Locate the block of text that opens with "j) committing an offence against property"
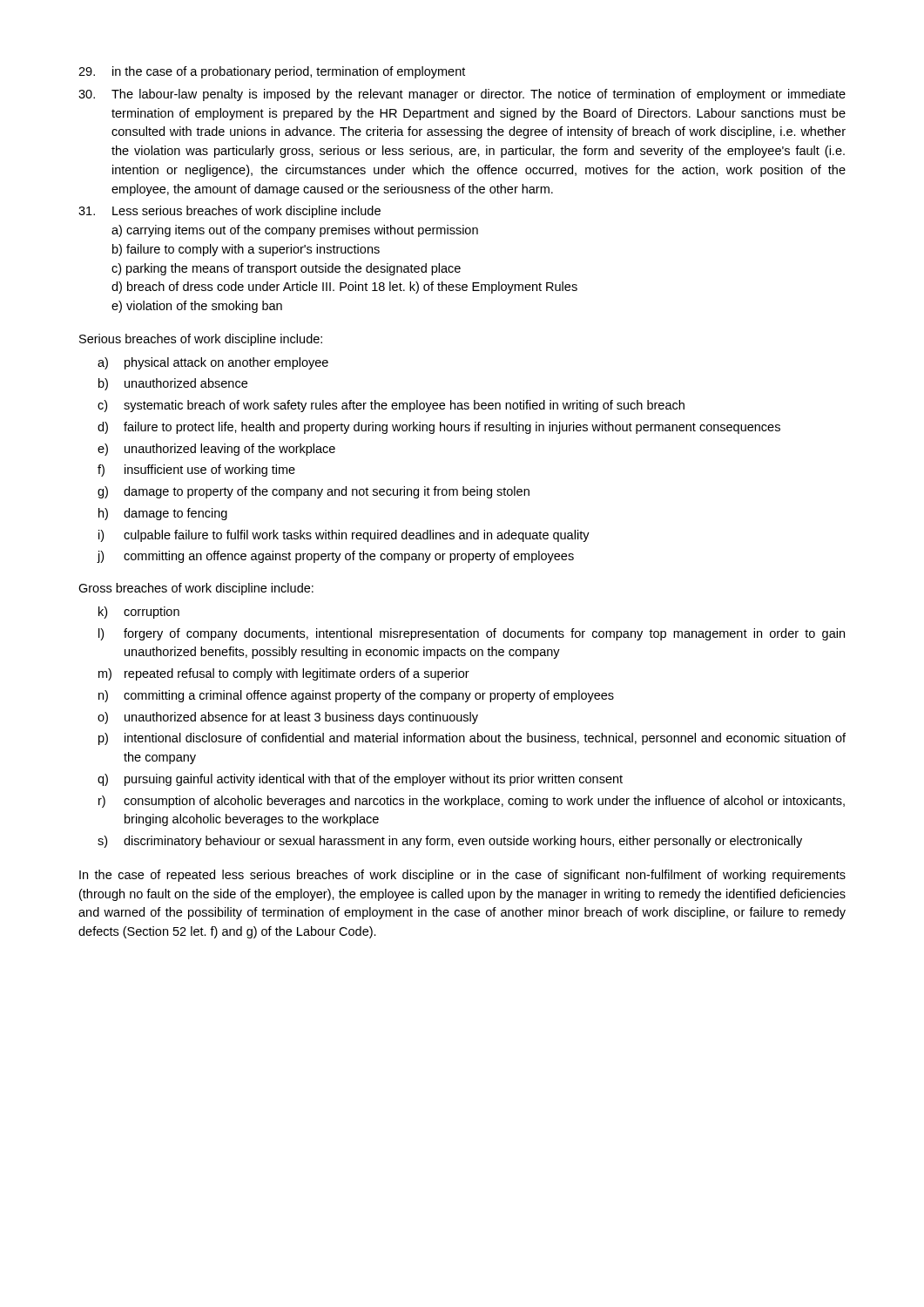The width and height of the screenshot is (924, 1307). point(472,557)
